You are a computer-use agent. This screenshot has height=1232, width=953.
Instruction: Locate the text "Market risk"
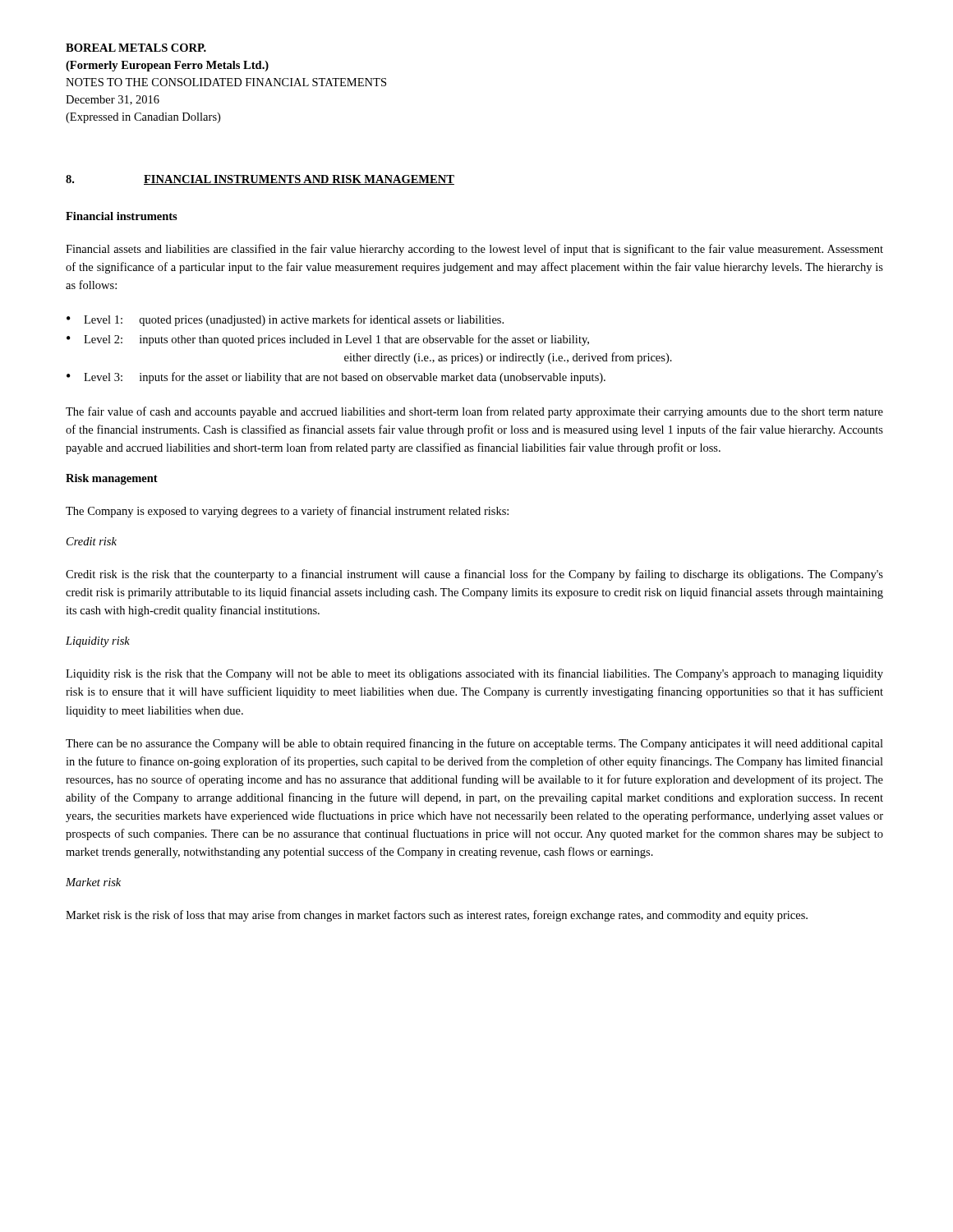tap(93, 882)
